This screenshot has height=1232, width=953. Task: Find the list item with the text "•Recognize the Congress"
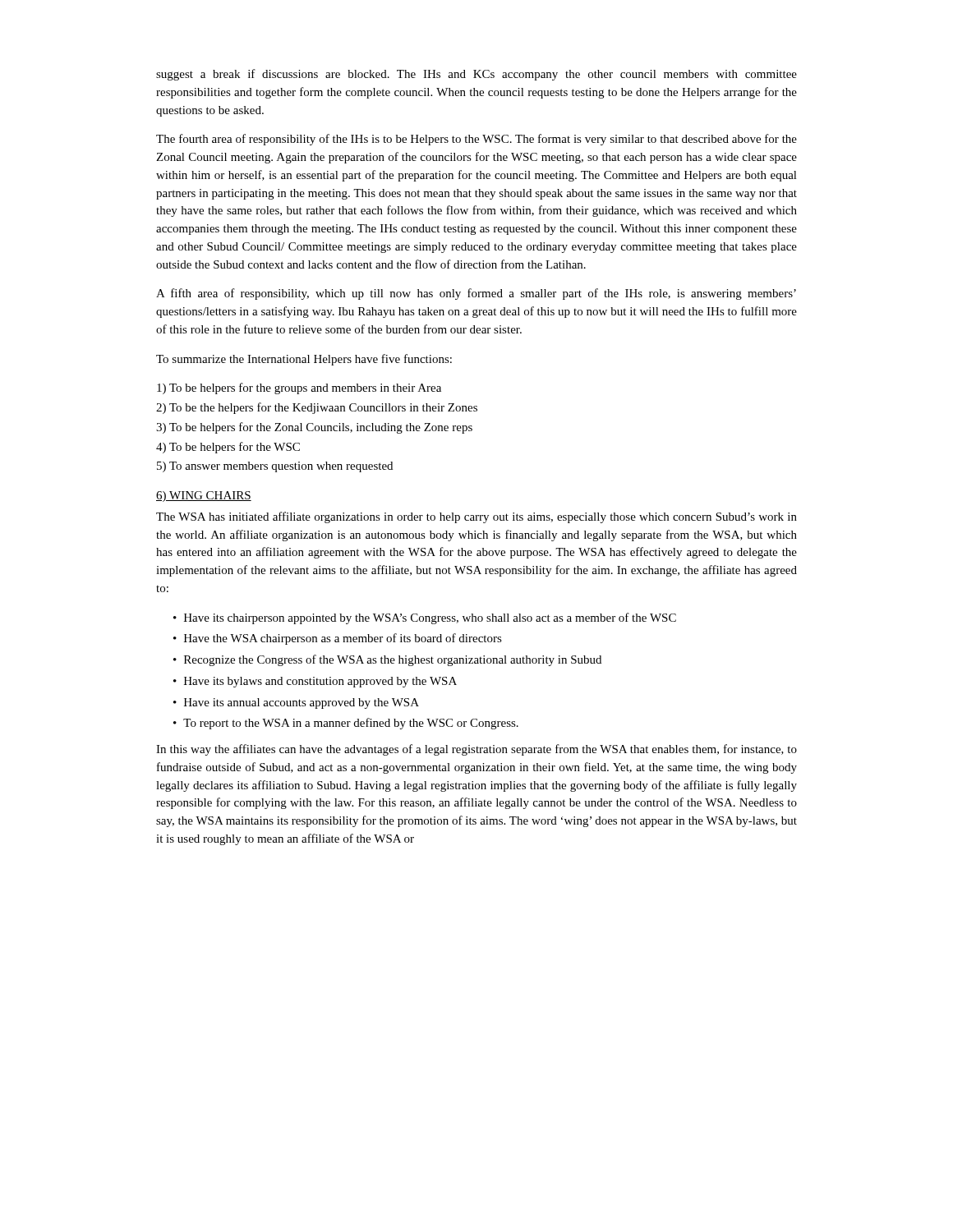pos(387,660)
